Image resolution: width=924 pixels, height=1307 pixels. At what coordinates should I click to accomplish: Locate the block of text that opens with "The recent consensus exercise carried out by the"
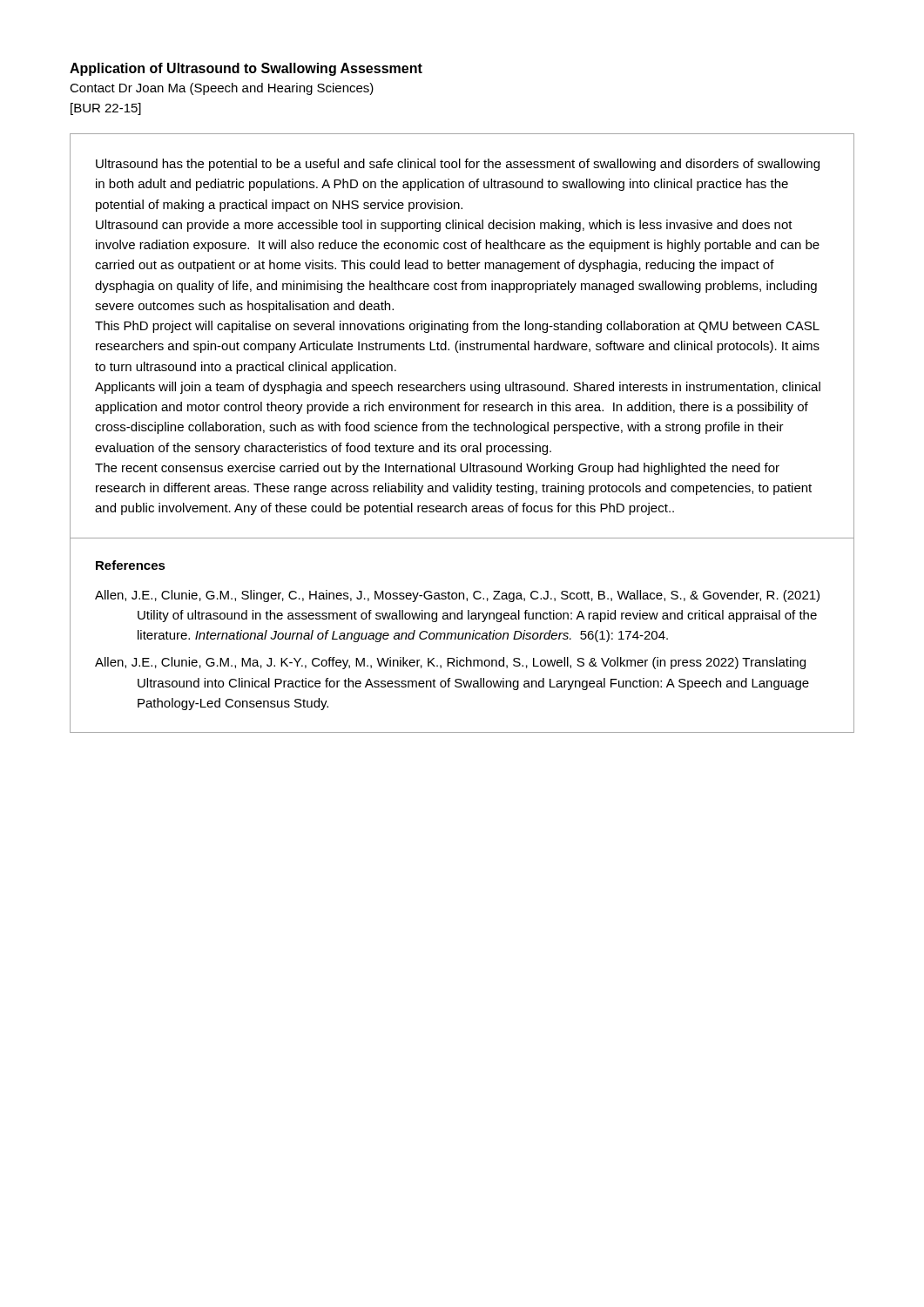click(462, 488)
